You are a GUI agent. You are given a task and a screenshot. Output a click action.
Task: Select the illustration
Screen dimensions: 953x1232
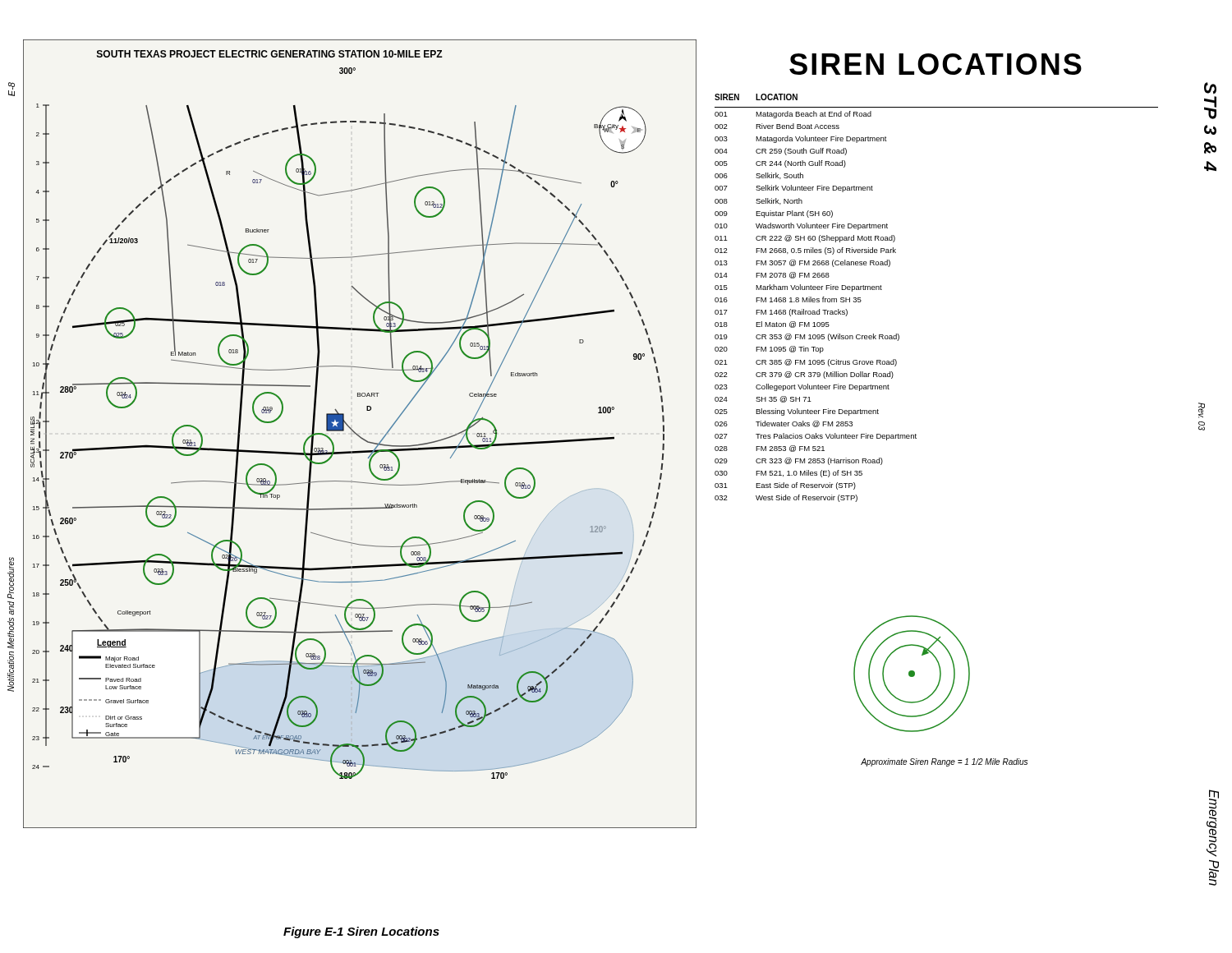pos(912,674)
